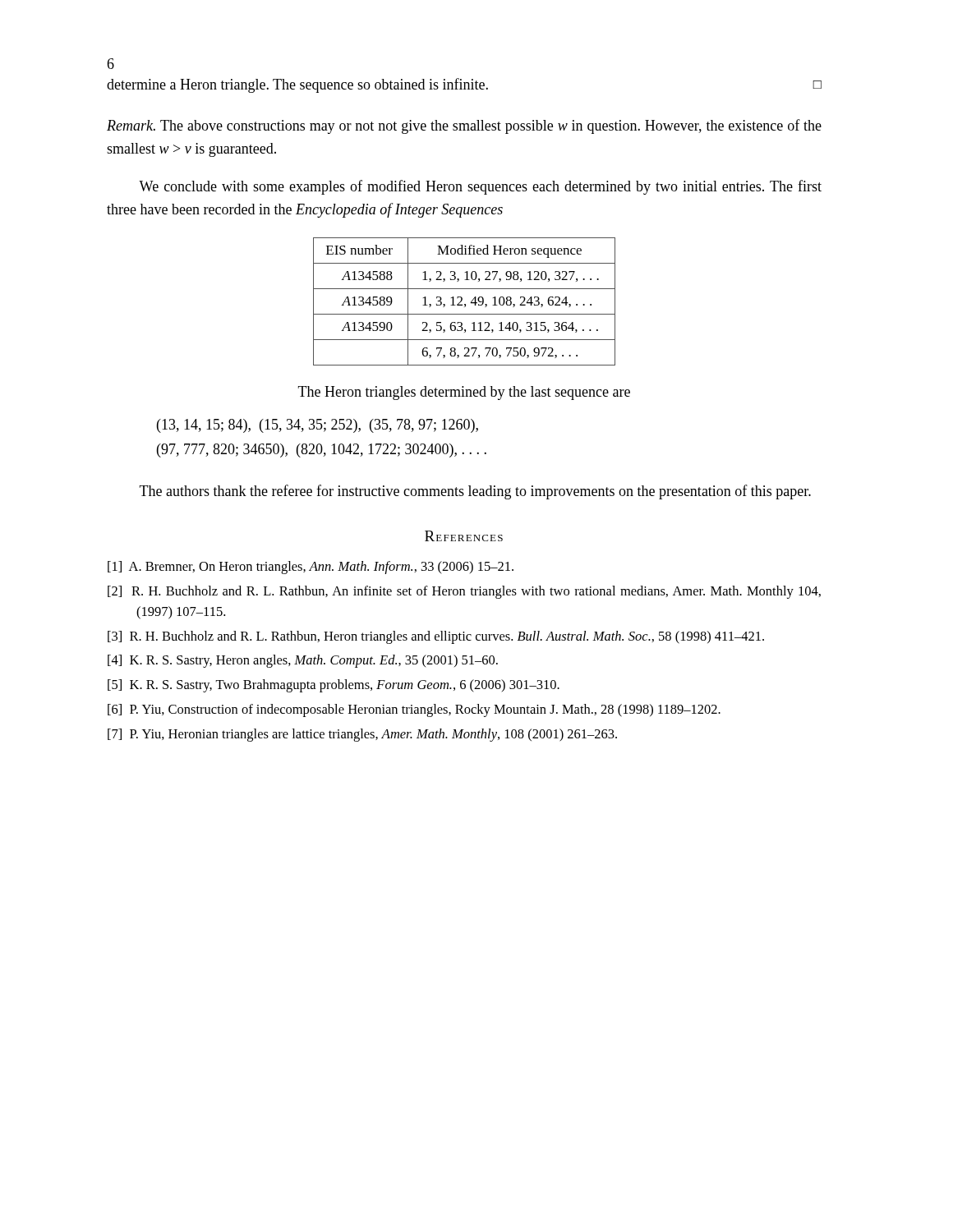
Task: Click a table
Action: [x=464, y=302]
